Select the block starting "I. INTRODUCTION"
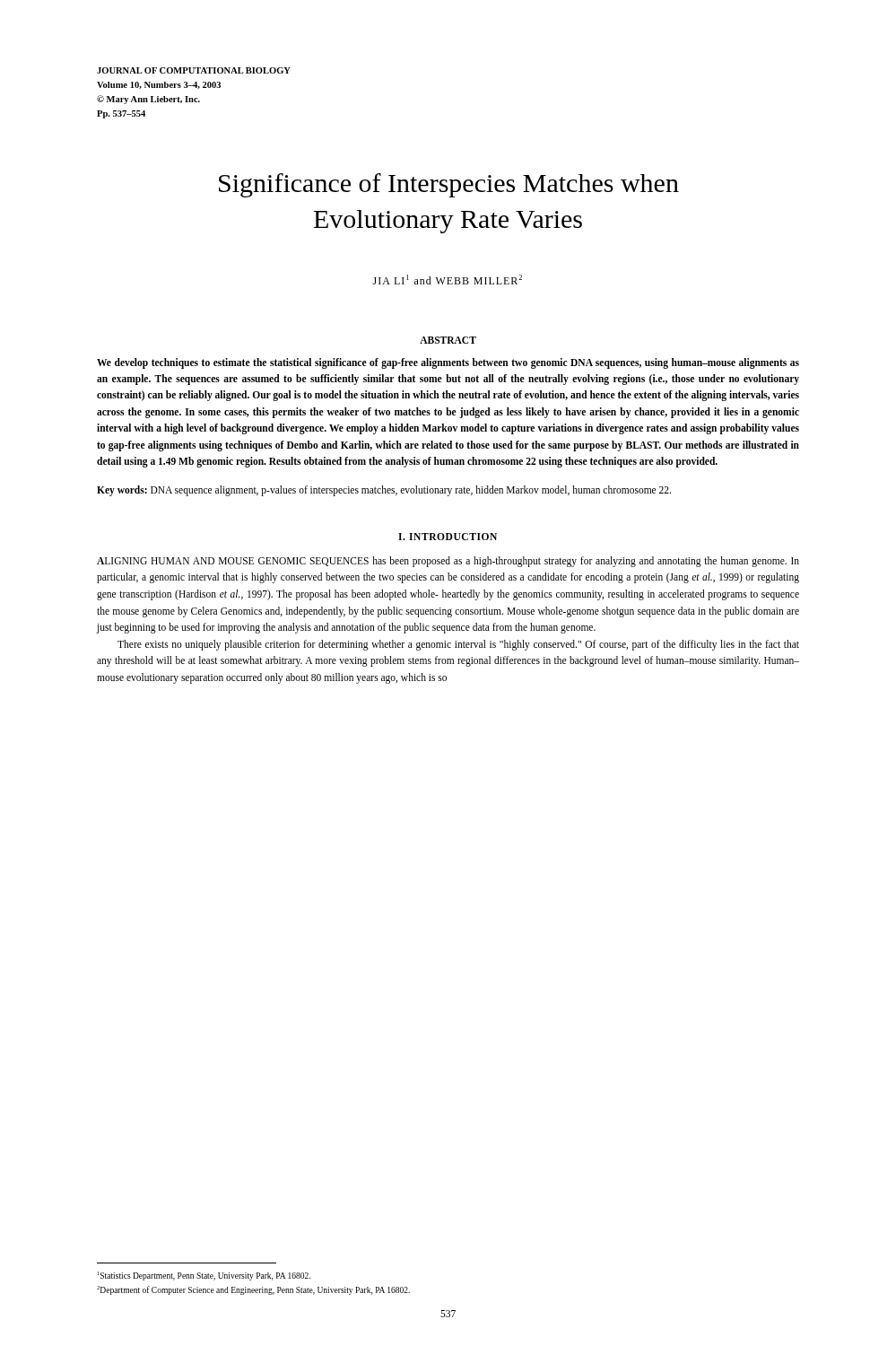The width and height of the screenshot is (896, 1346). click(448, 536)
